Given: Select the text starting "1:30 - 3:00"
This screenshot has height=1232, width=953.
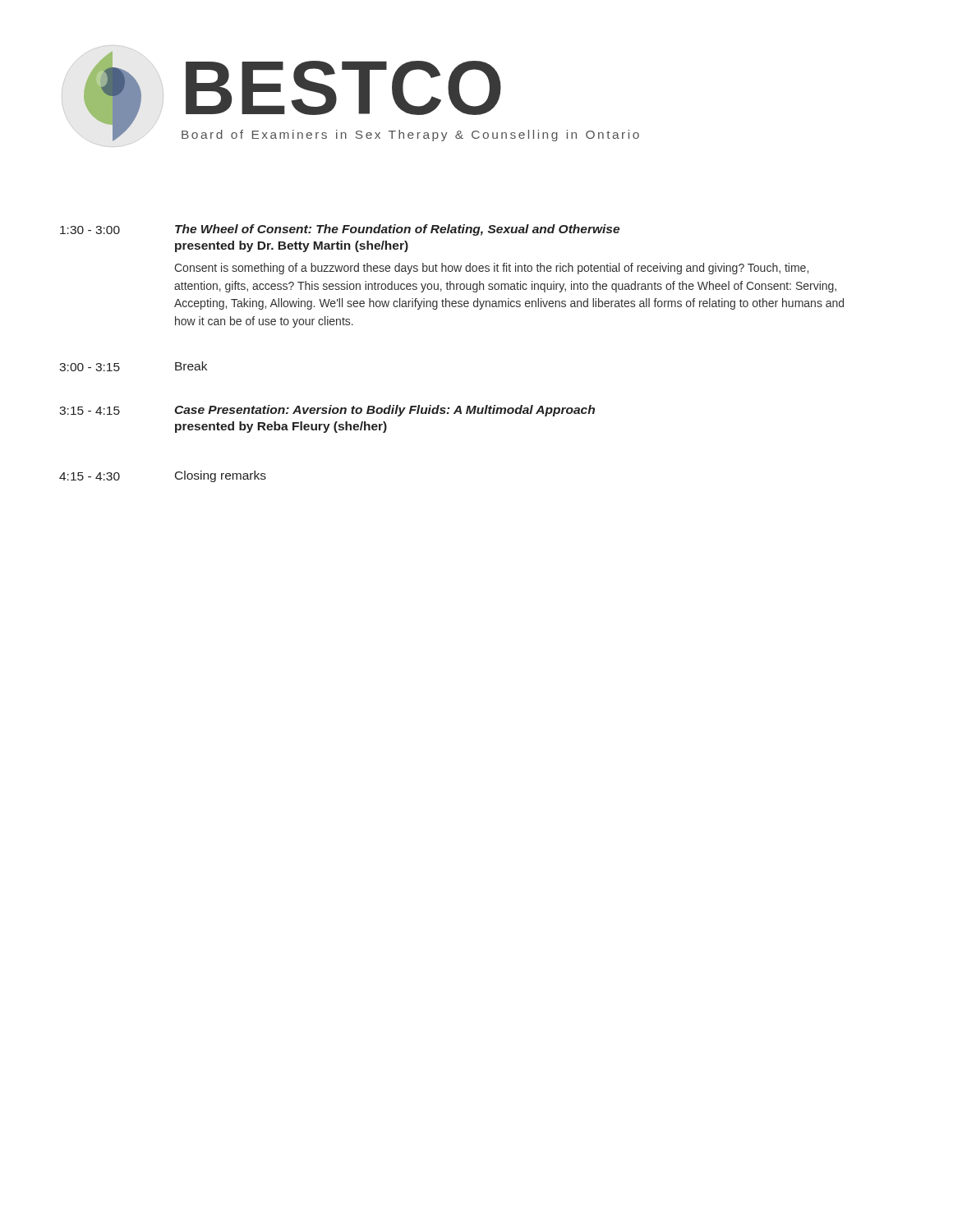Looking at the screenshot, I should coord(476,276).
